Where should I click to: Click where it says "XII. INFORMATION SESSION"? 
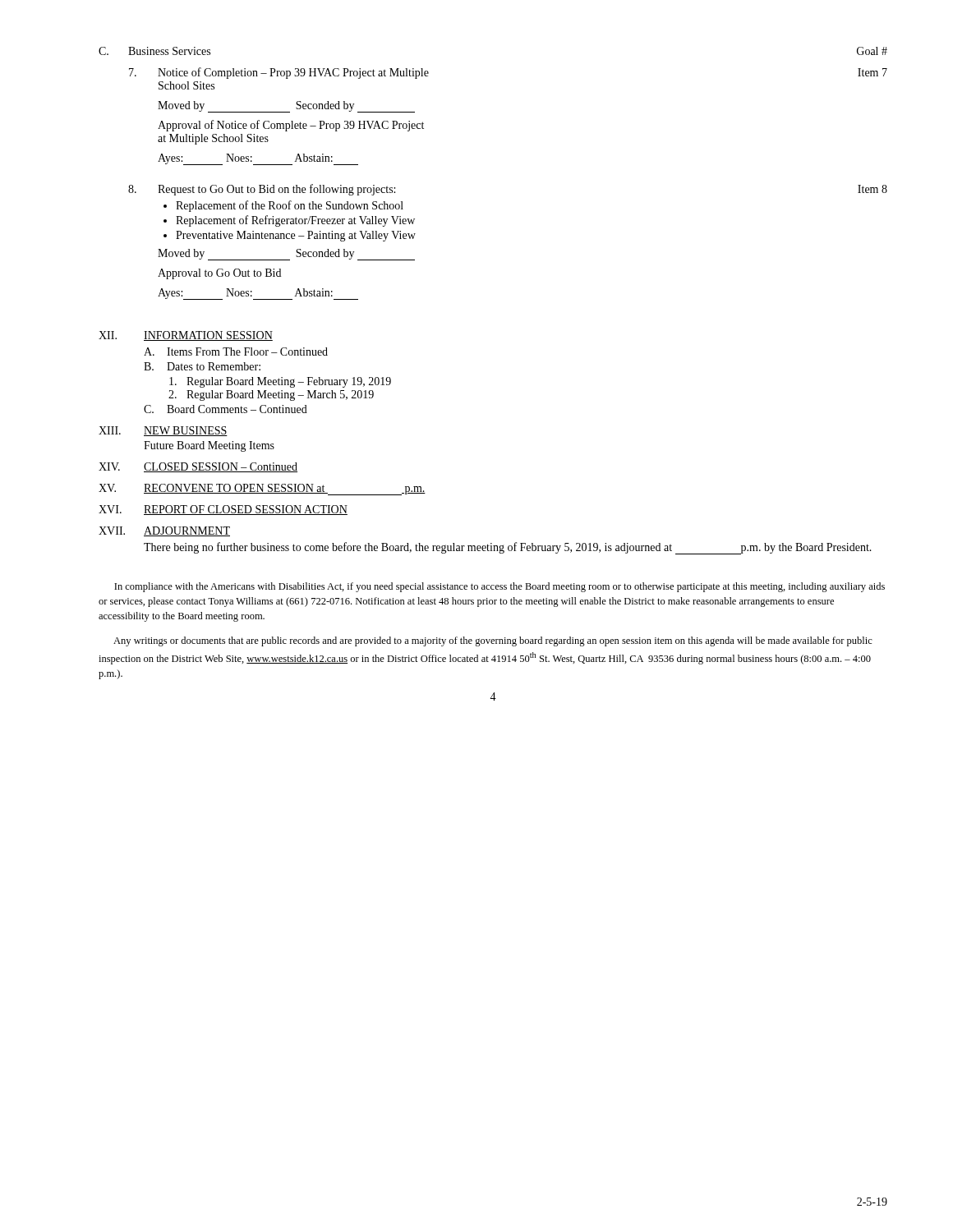tap(186, 336)
